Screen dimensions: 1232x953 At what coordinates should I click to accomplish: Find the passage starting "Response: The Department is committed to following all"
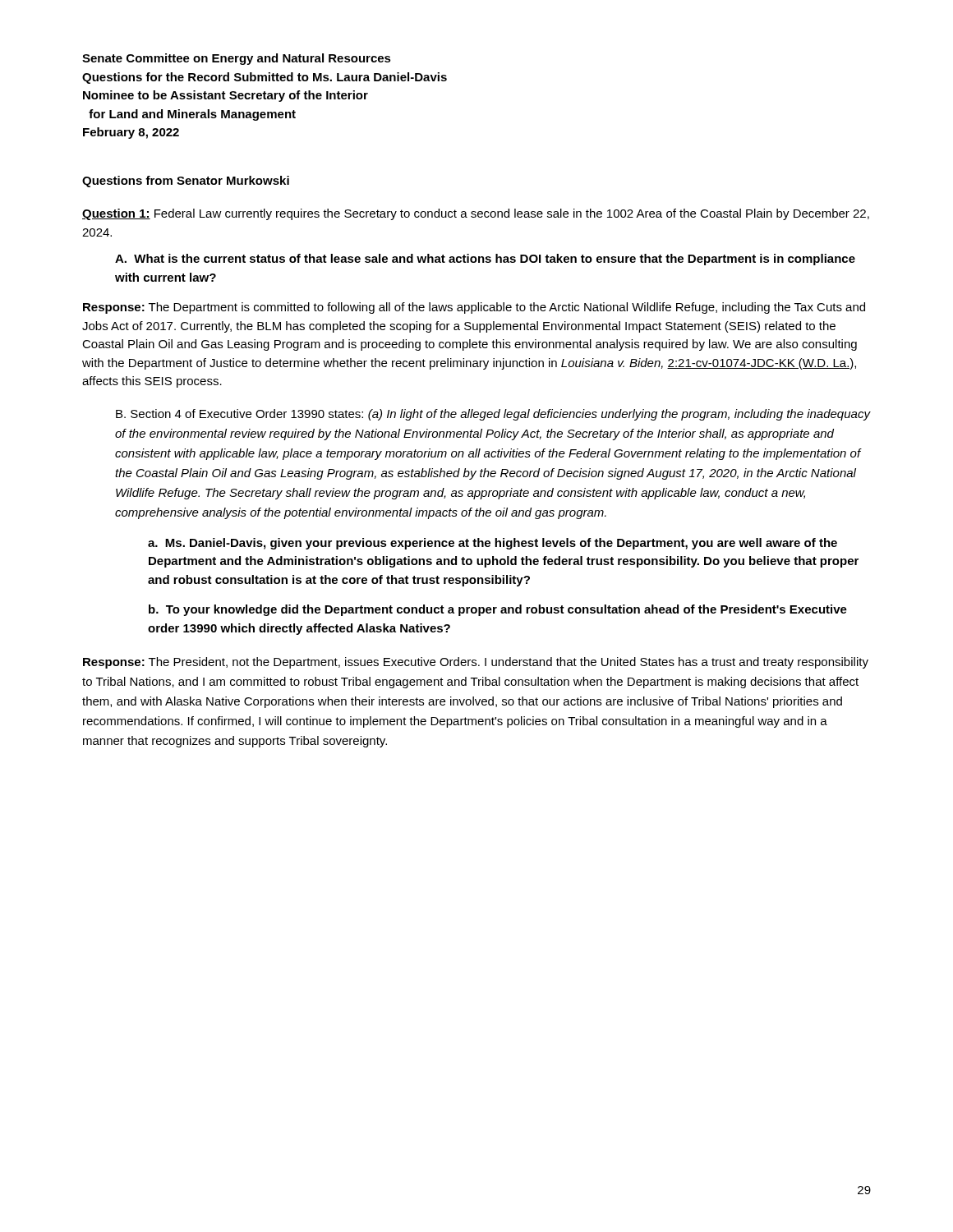coord(476,344)
